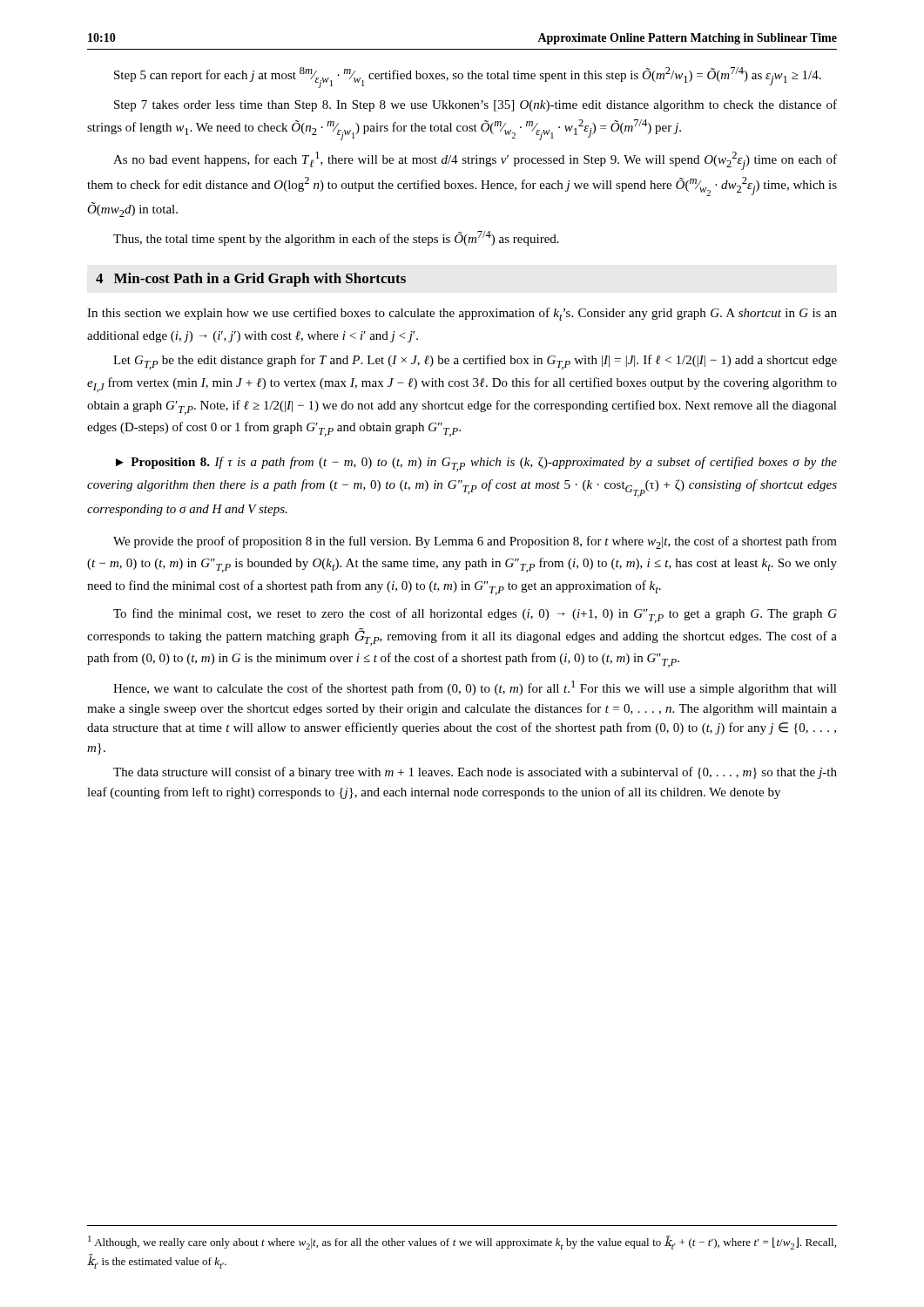The image size is (924, 1307).
Task: Click the passage that begins "► Proposition 8. If"
Action: pyautogui.click(x=462, y=486)
